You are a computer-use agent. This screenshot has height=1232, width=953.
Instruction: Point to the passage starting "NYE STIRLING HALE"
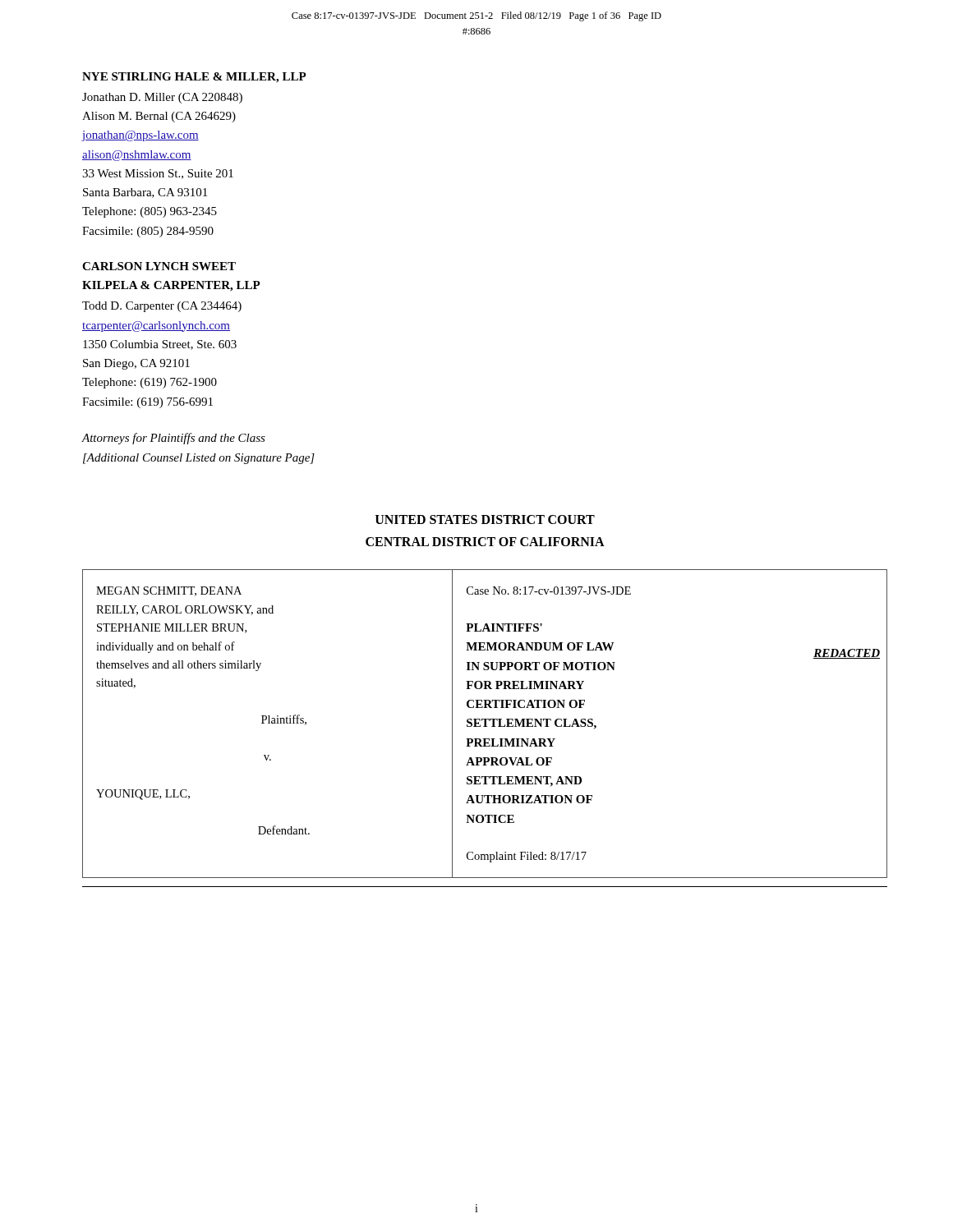194,78
